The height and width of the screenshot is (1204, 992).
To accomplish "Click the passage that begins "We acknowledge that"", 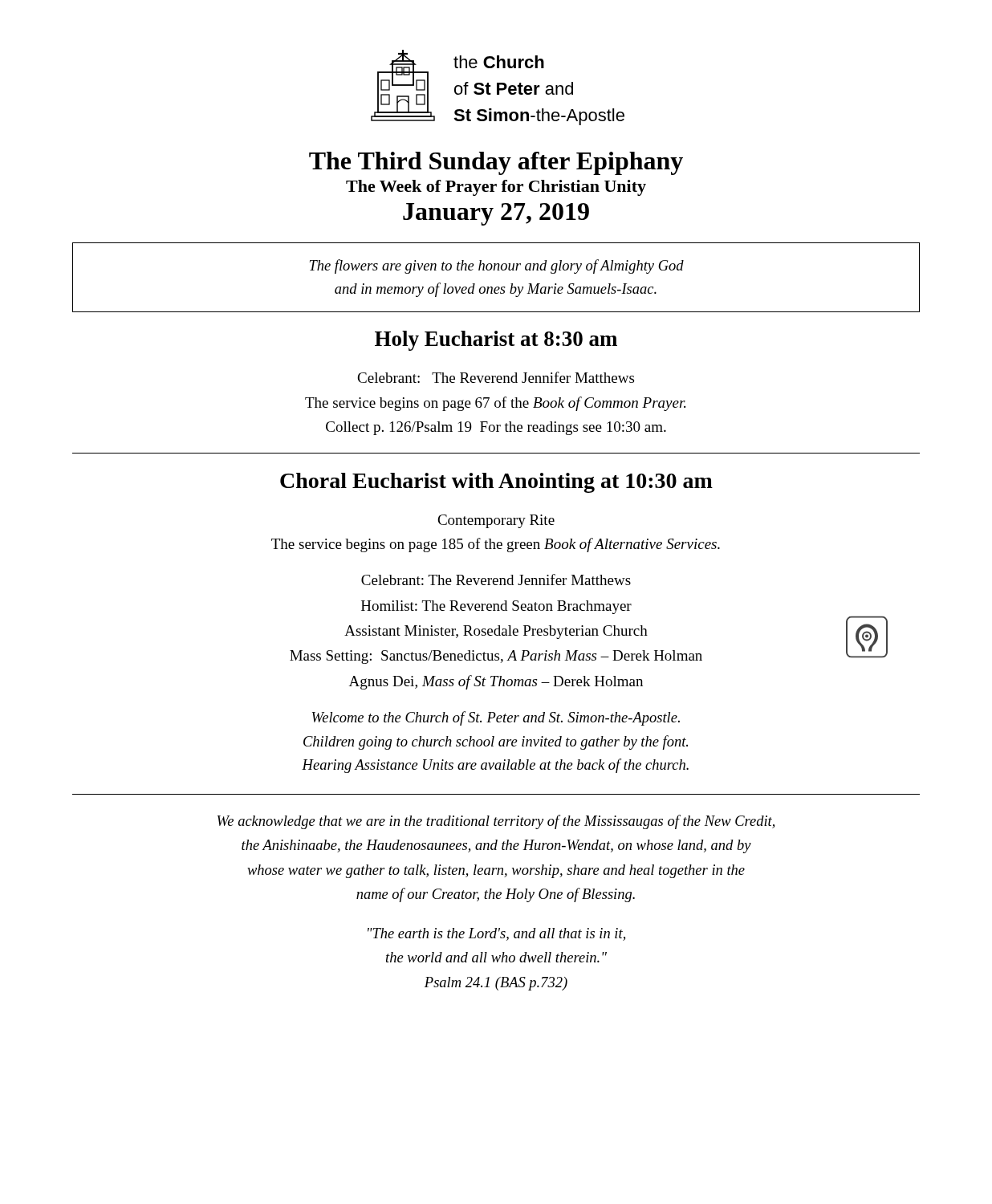I will coord(496,858).
